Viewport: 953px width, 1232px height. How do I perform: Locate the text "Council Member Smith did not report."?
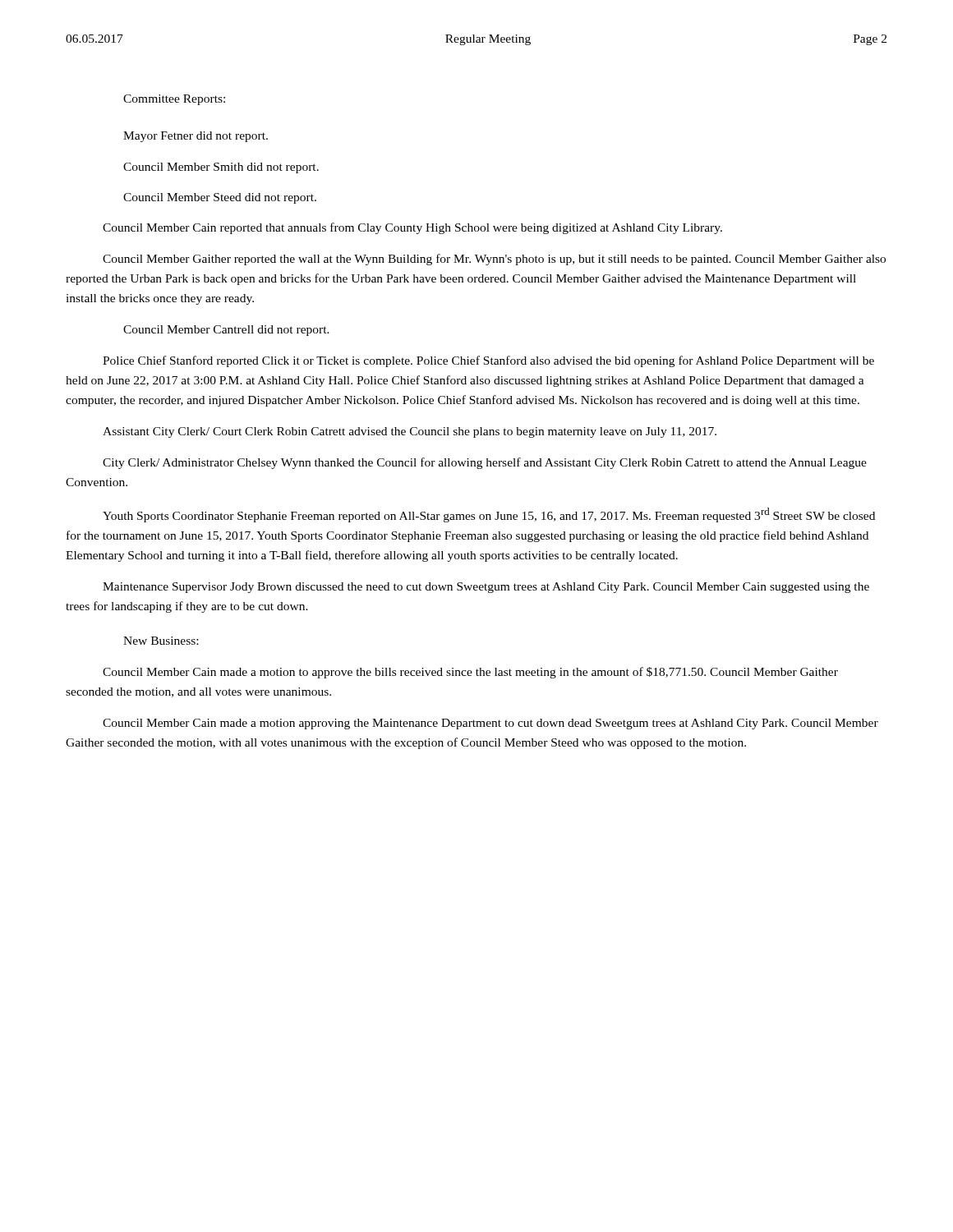click(221, 166)
